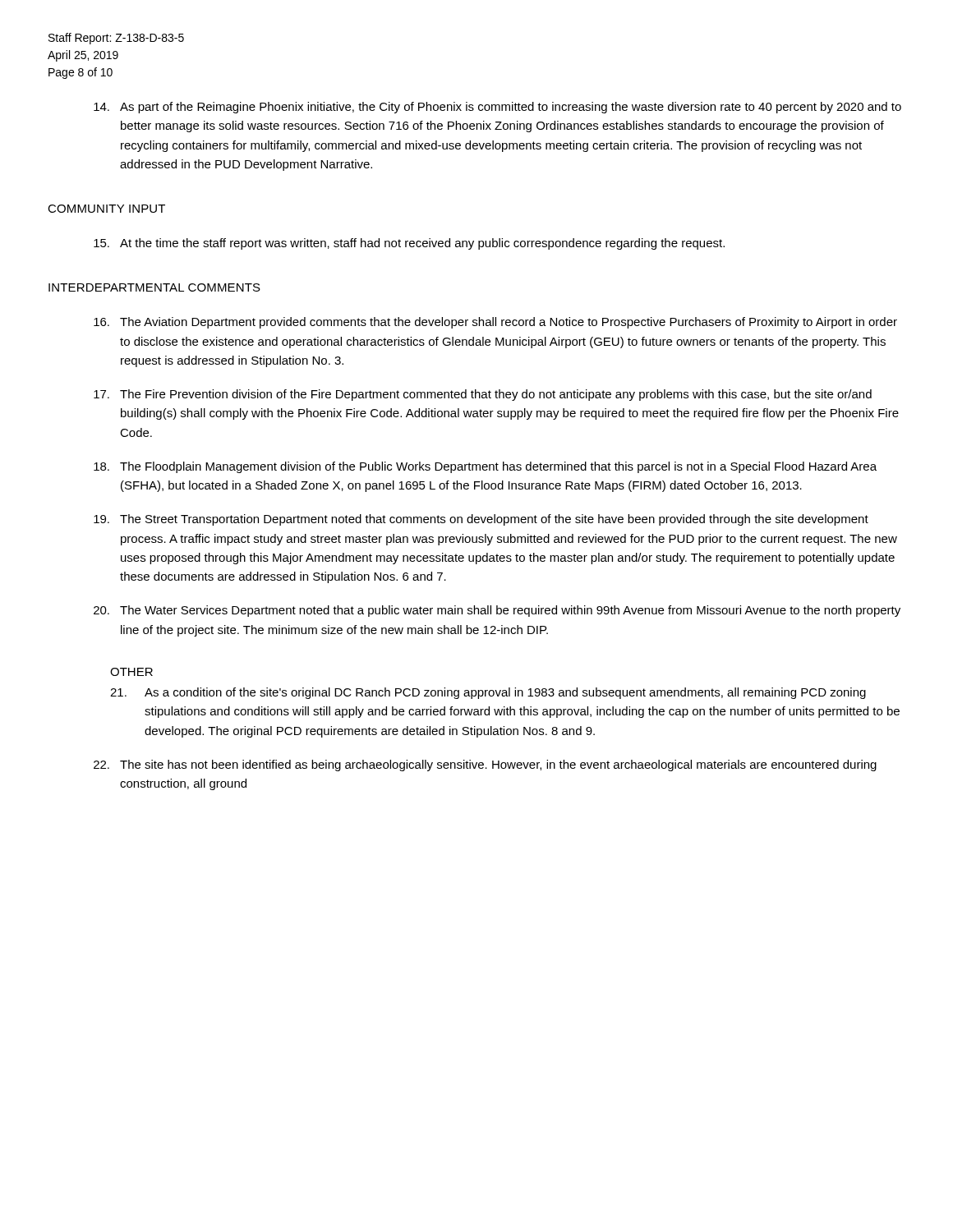The image size is (953, 1232).
Task: Find the passage starting "19. The Street Transportation Department"
Action: [x=476, y=548]
